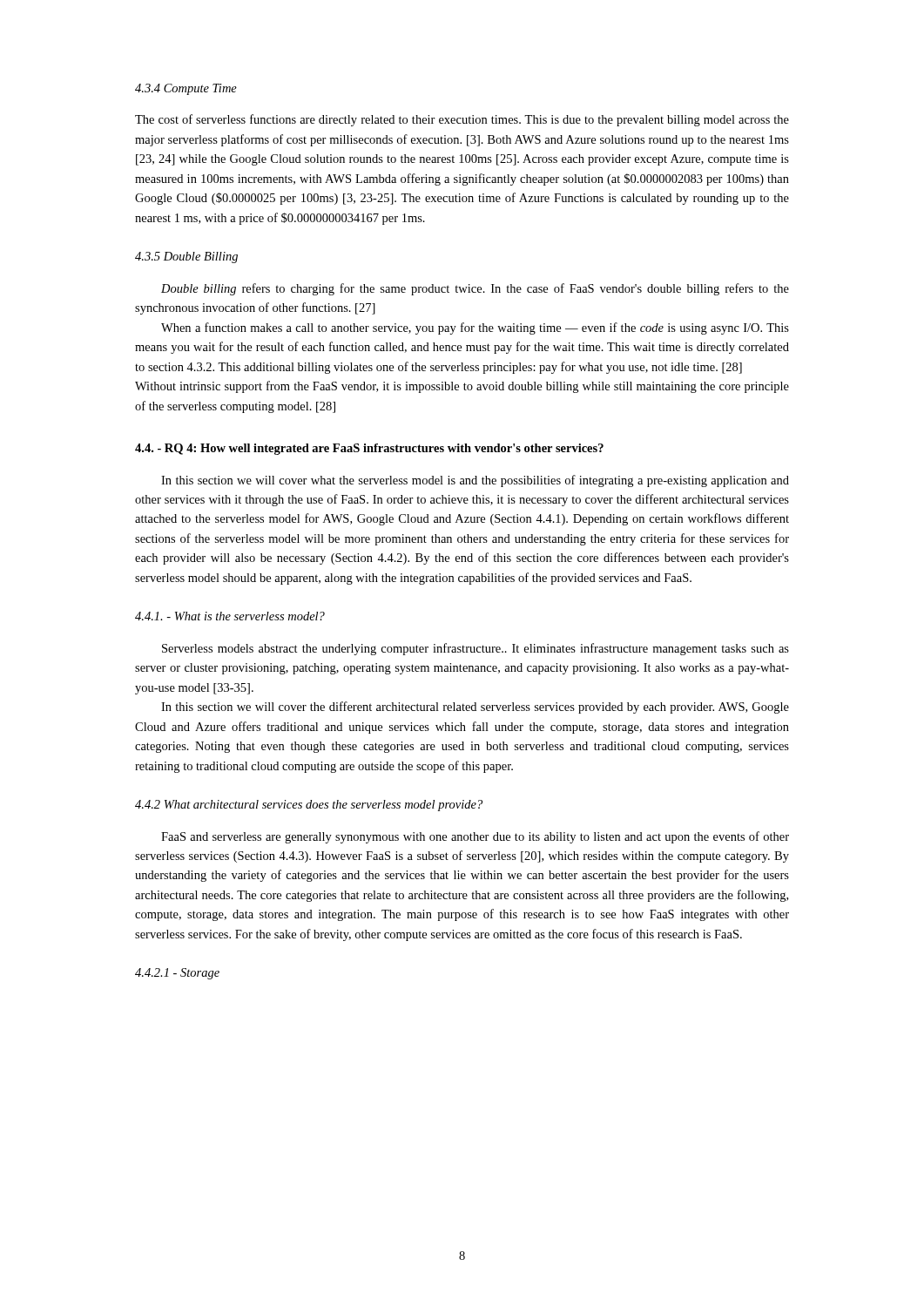
Task: Point to the section header beginning "4.4.2 What architectural"
Action: 462,804
